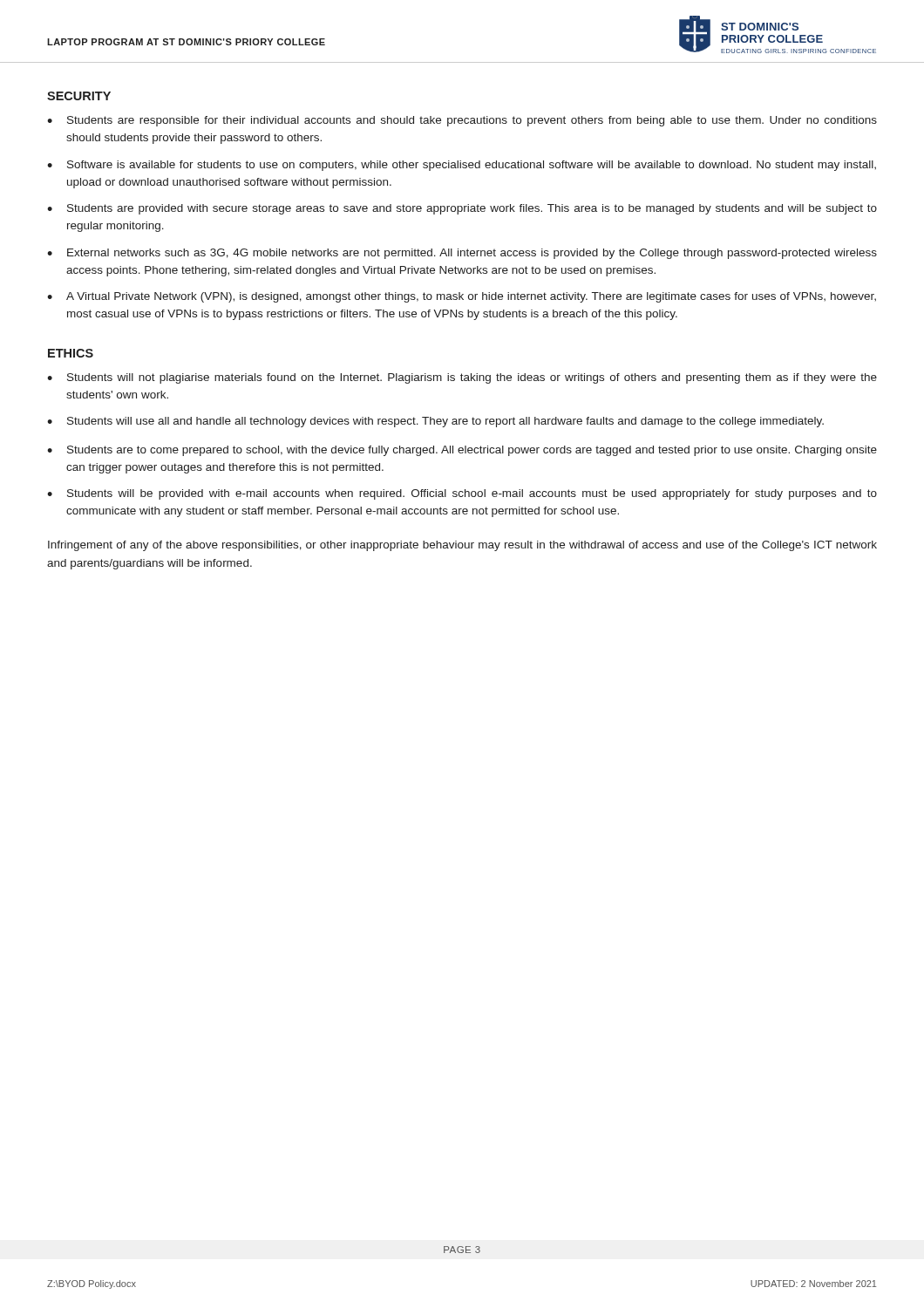
Task: Click the passage that begins "• External networks such as 3G, 4G mobile"
Action: (462, 261)
